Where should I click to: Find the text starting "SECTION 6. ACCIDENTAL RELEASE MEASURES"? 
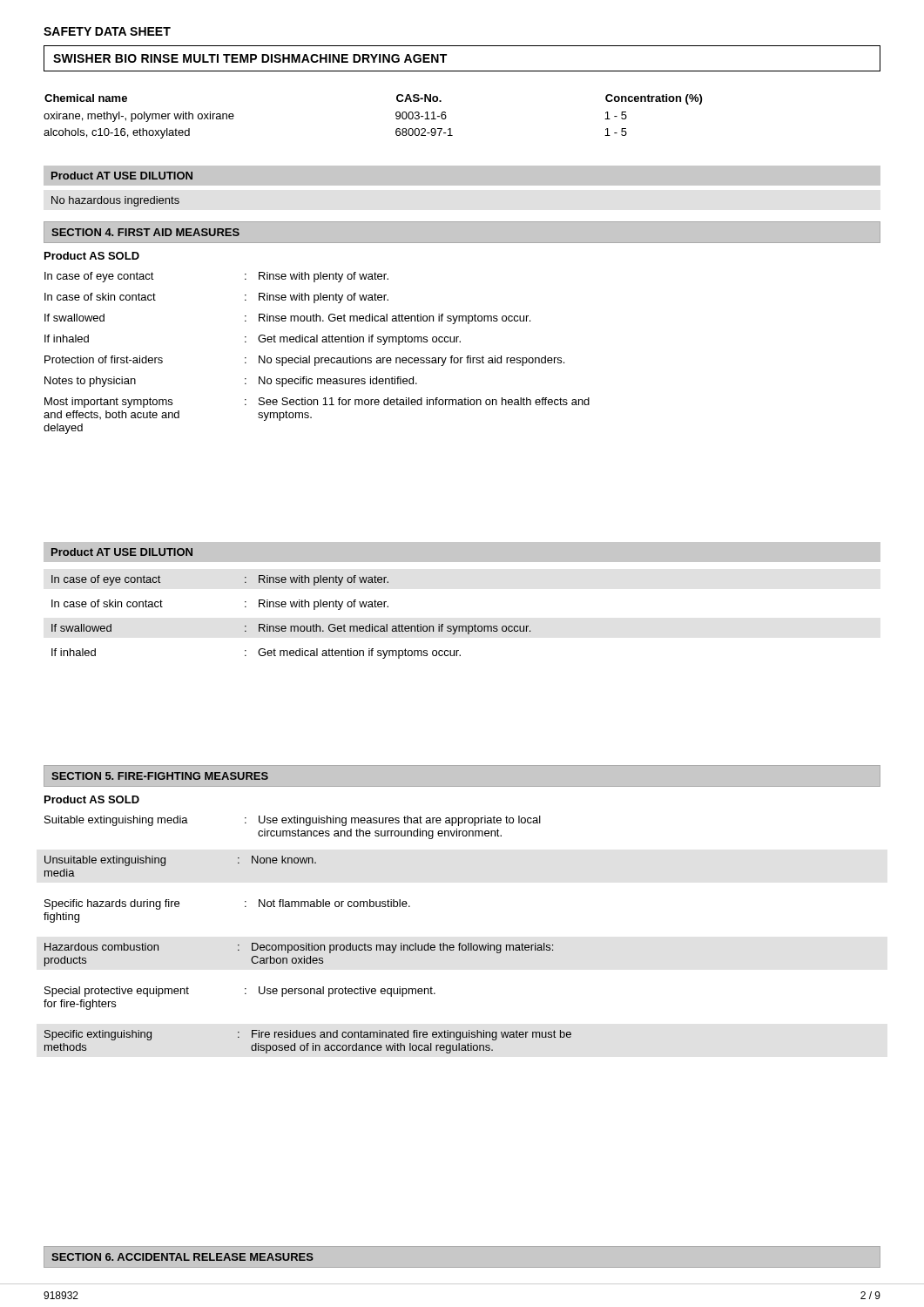[x=182, y=1257]
